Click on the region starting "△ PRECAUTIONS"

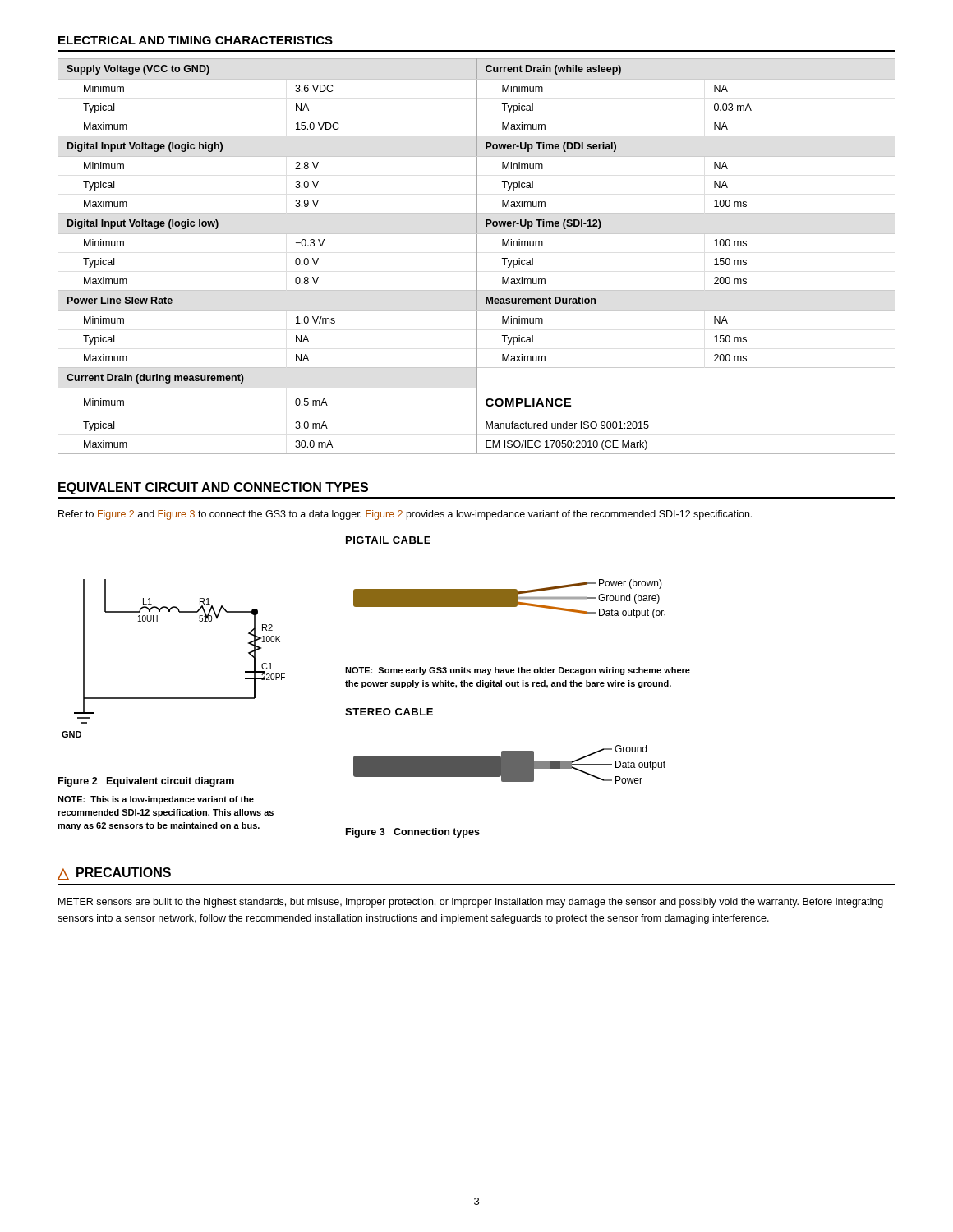(x=114, y=873)
